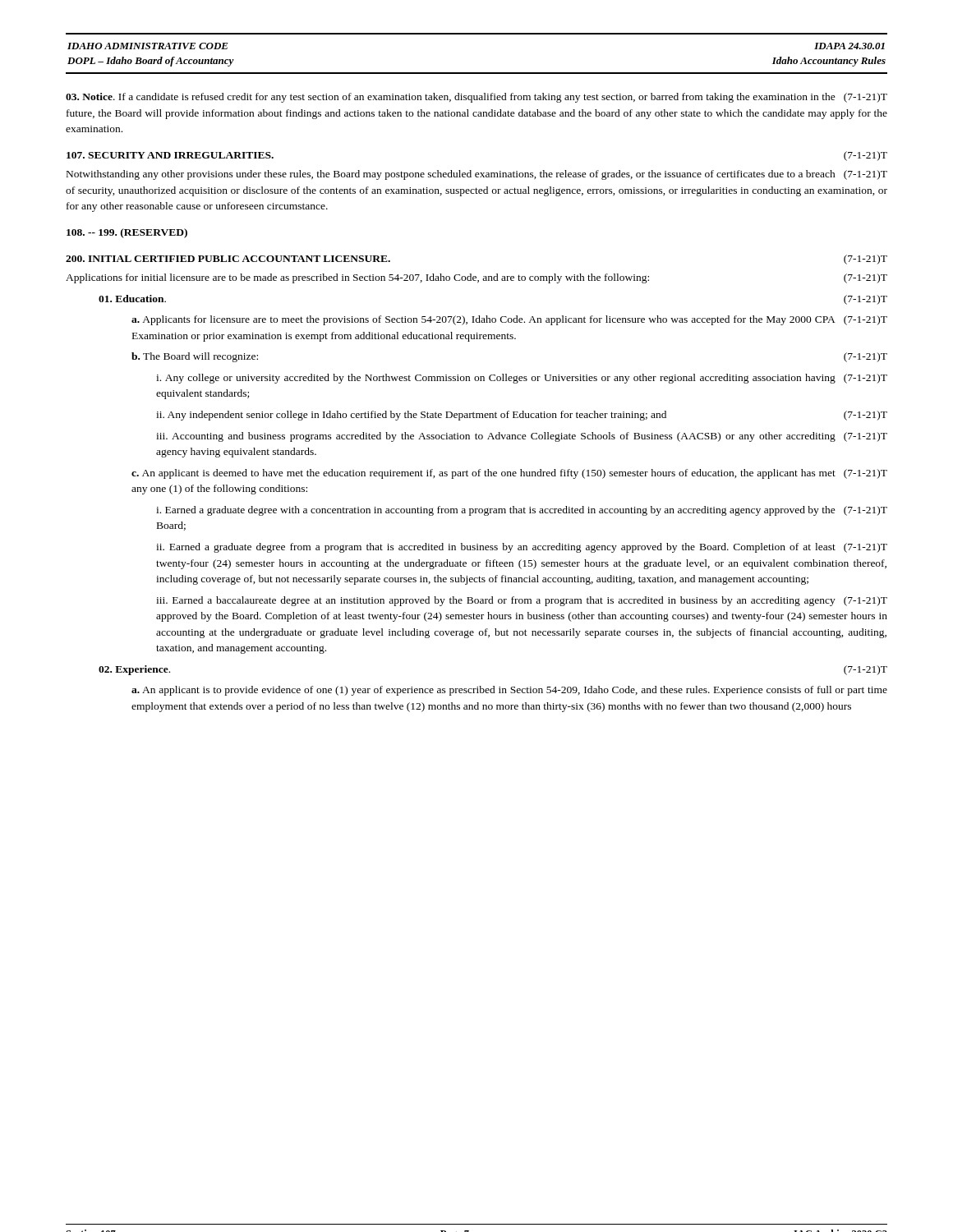The height and width of the screenshot is (1232, 953).
Task: Click on the list item that reads "(7-1-21)T i. Any college or university accredited"
Action: 522,385
